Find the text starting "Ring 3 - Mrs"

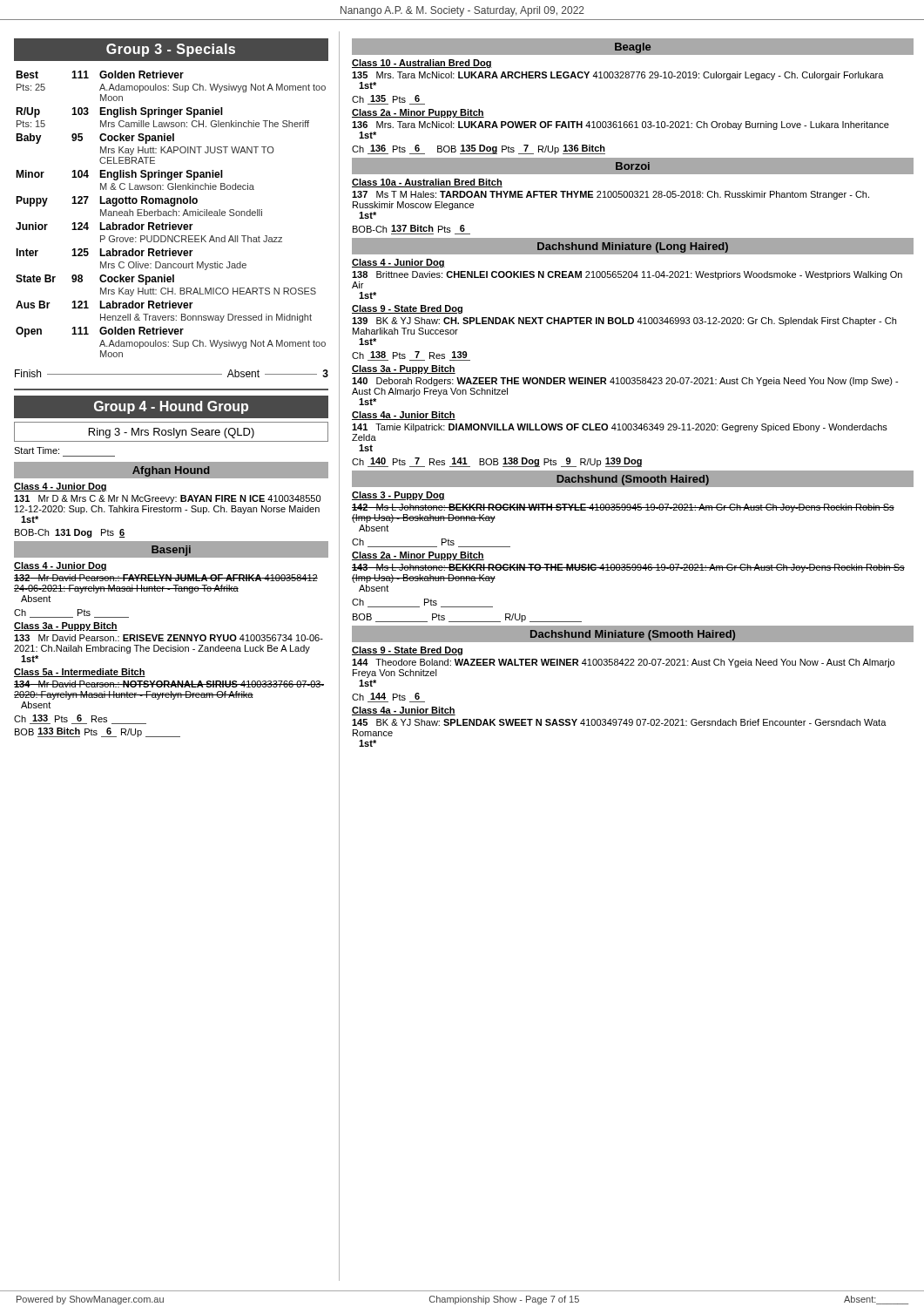171,432
